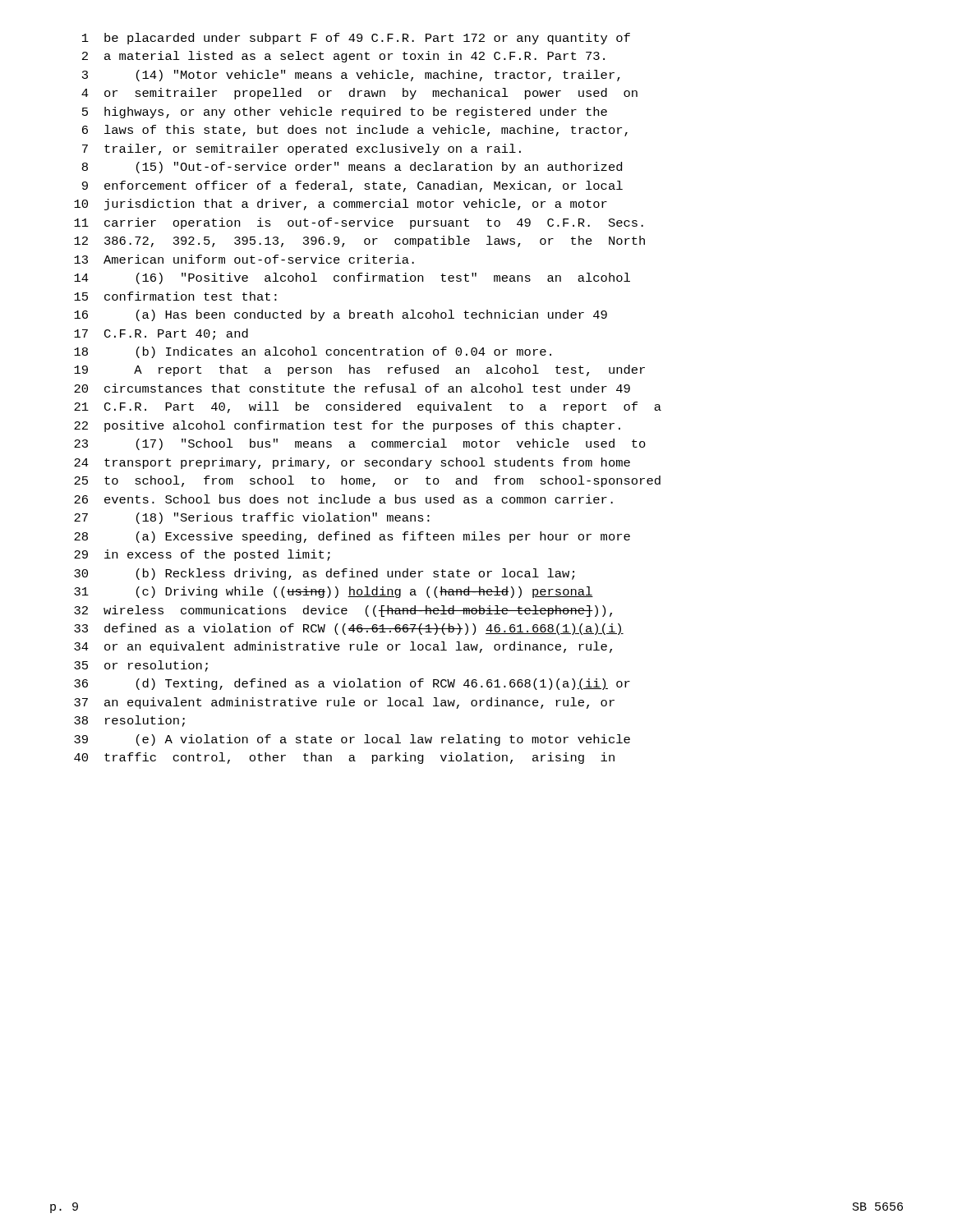Image resolution: width=953 pixels, height=1232 pixels.
Task: Find the text block starting "21 C.F.R. Part 40, will be"
Action: click(476, 408)
